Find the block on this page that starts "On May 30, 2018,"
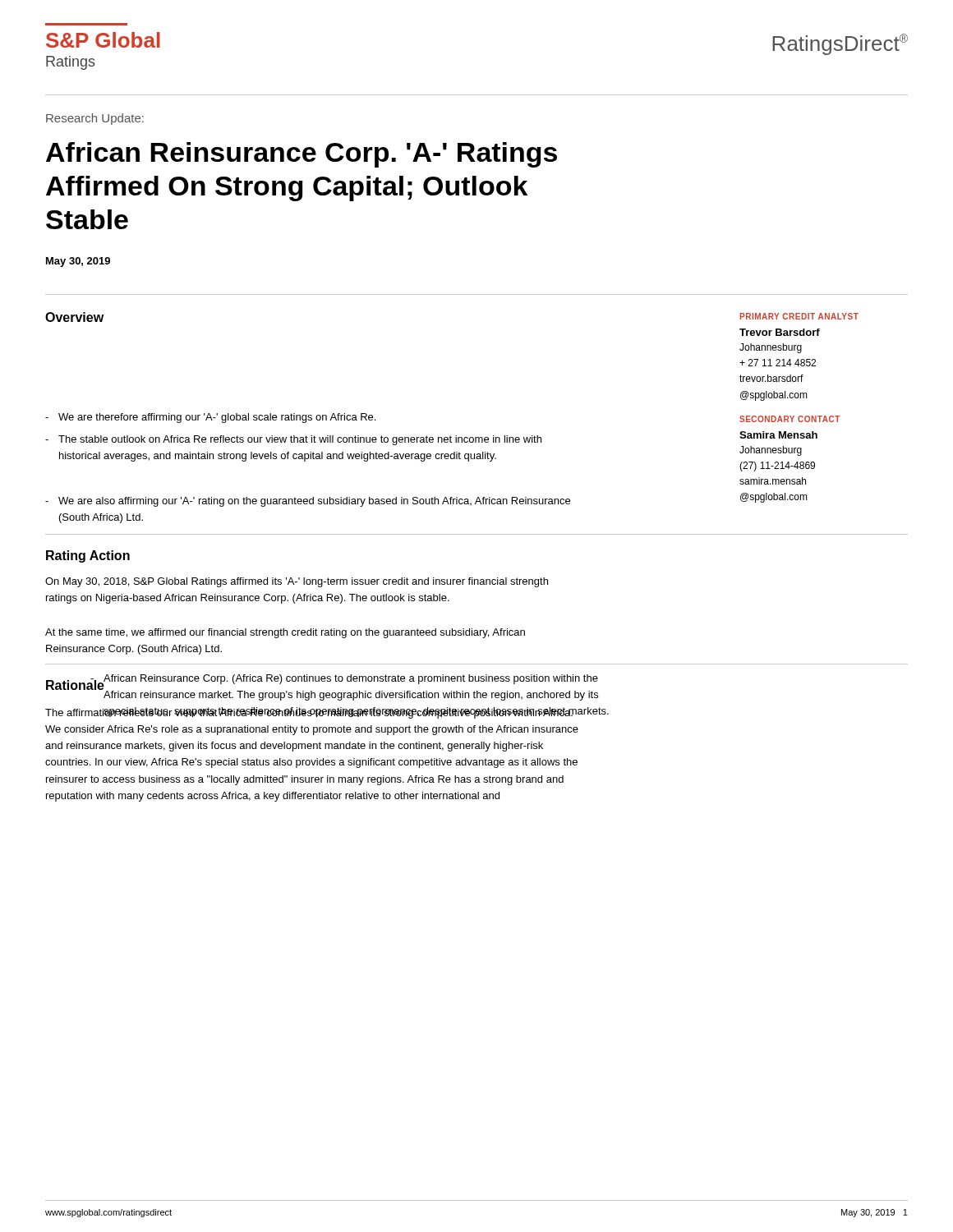The image size is (953, 1232). [297, 589]
